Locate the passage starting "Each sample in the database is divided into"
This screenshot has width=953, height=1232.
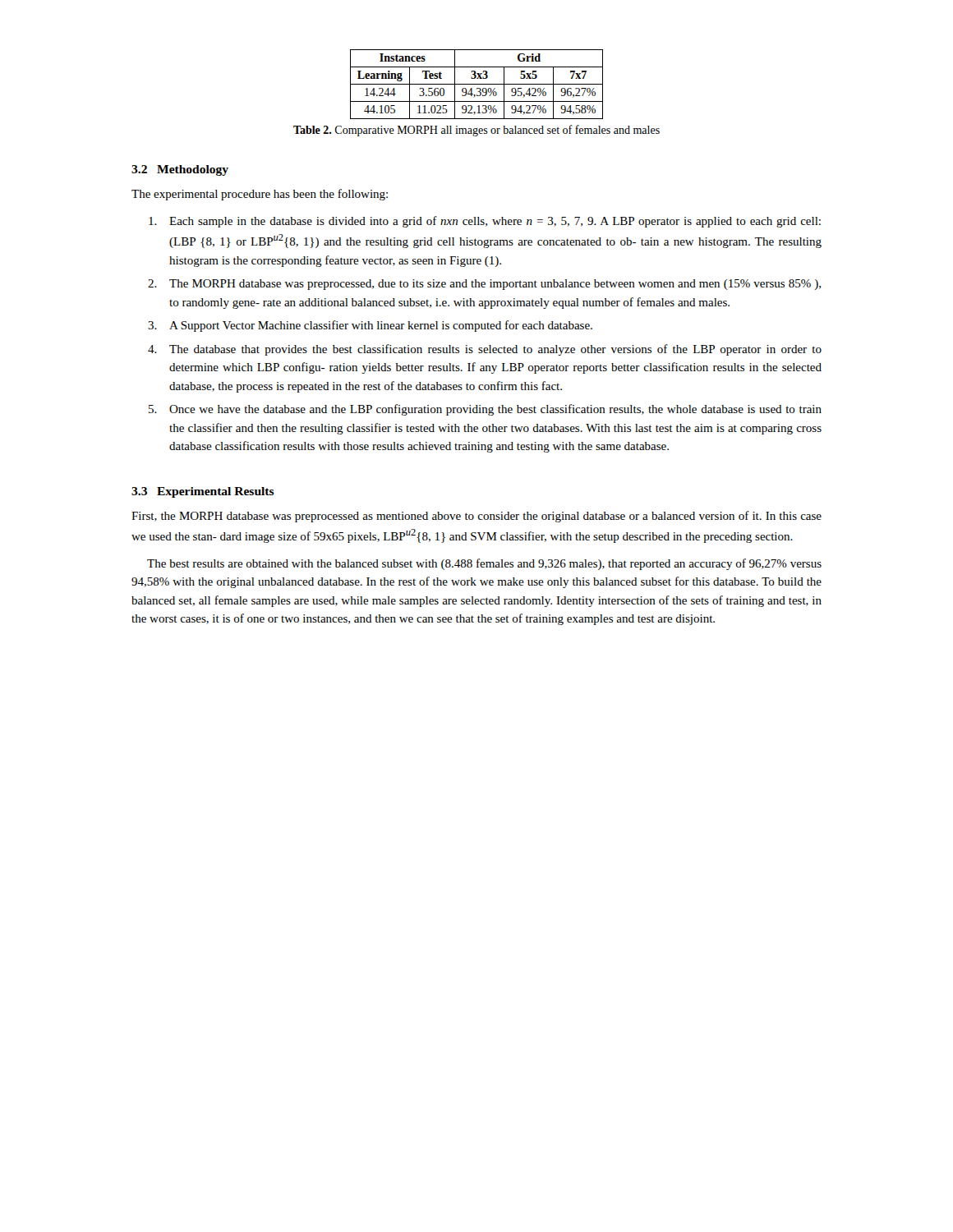click(x=485, y=240)
